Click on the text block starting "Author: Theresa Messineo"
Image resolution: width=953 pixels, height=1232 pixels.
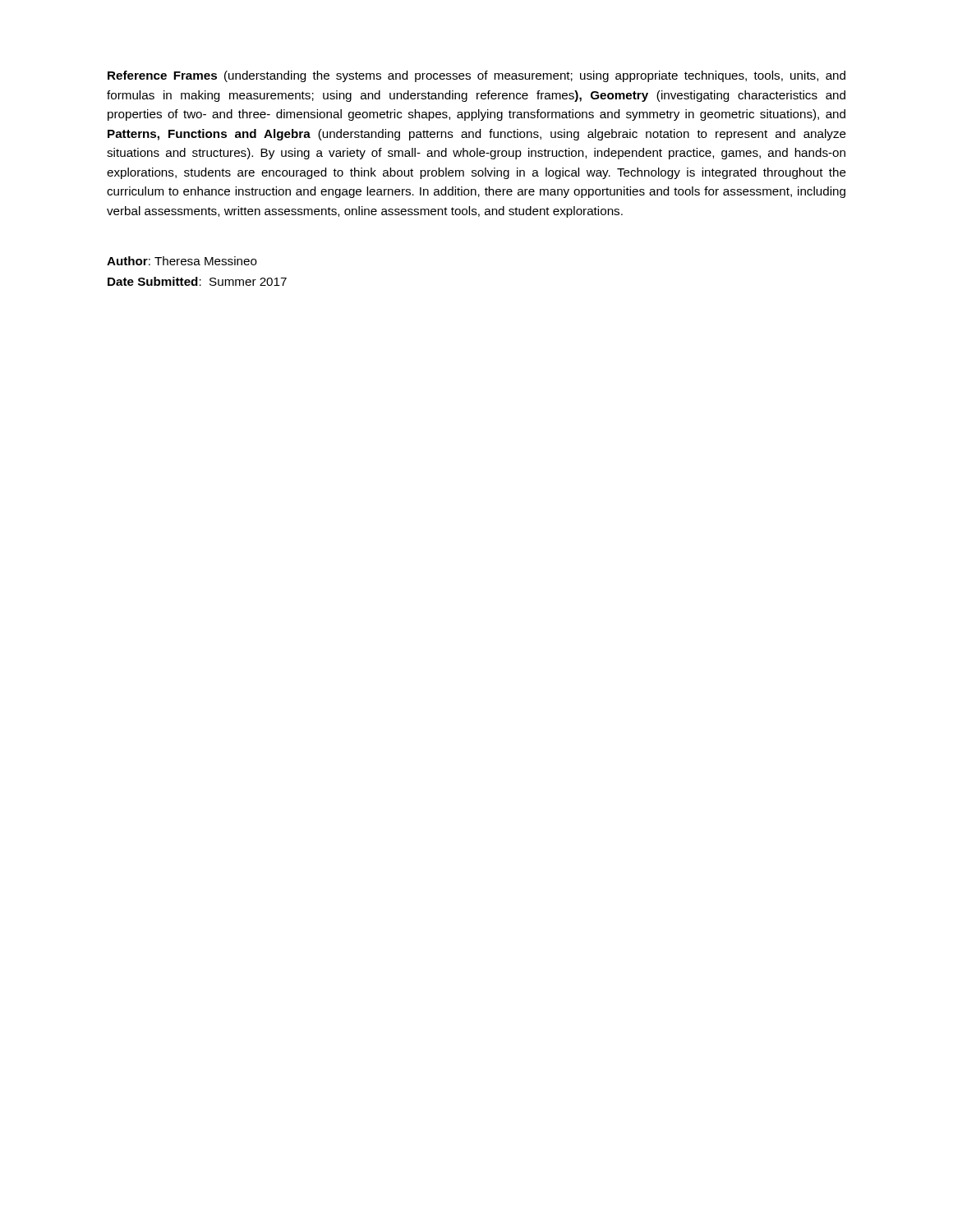[x=197, y=271]
